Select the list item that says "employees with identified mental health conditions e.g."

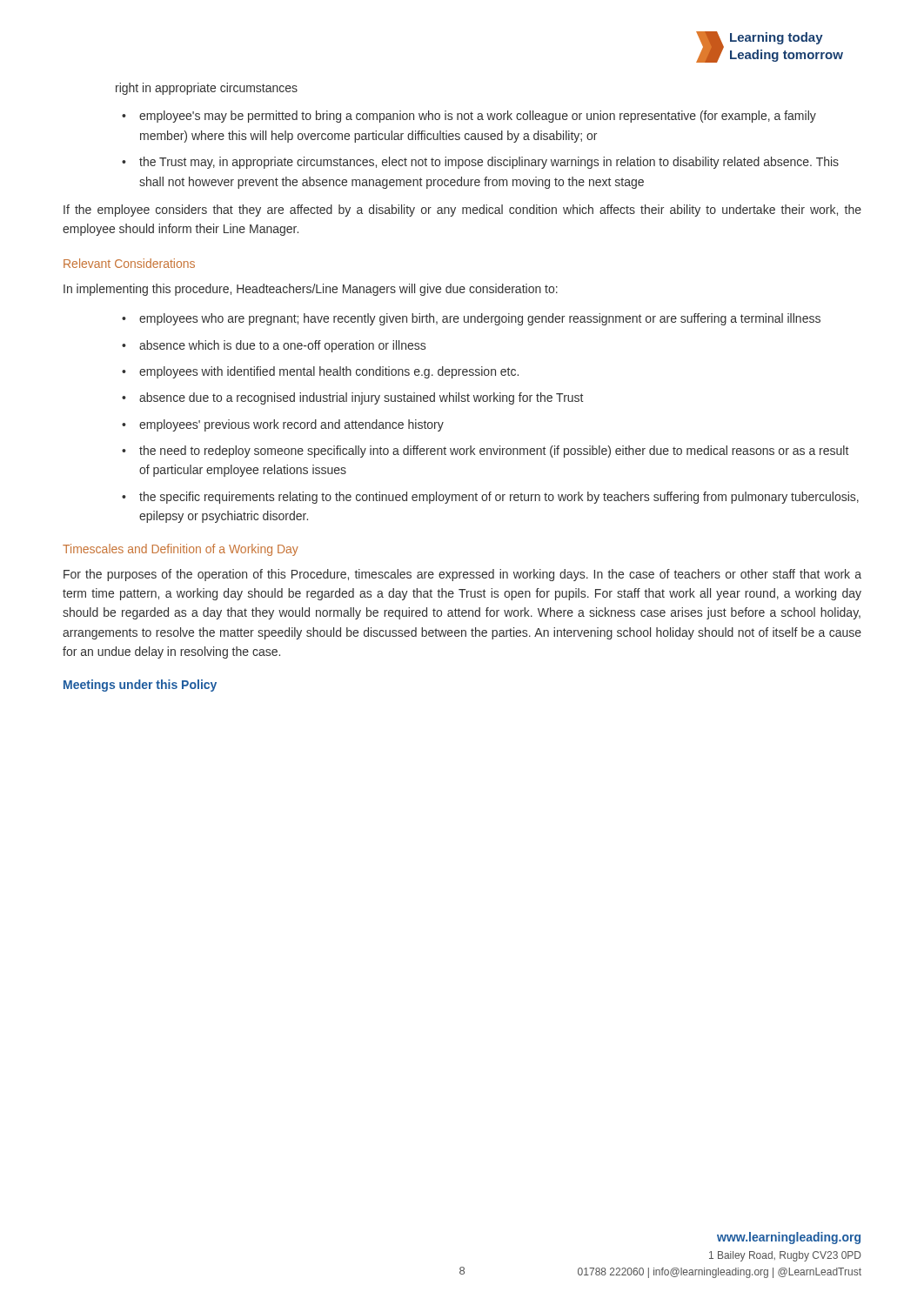(329, 371)
